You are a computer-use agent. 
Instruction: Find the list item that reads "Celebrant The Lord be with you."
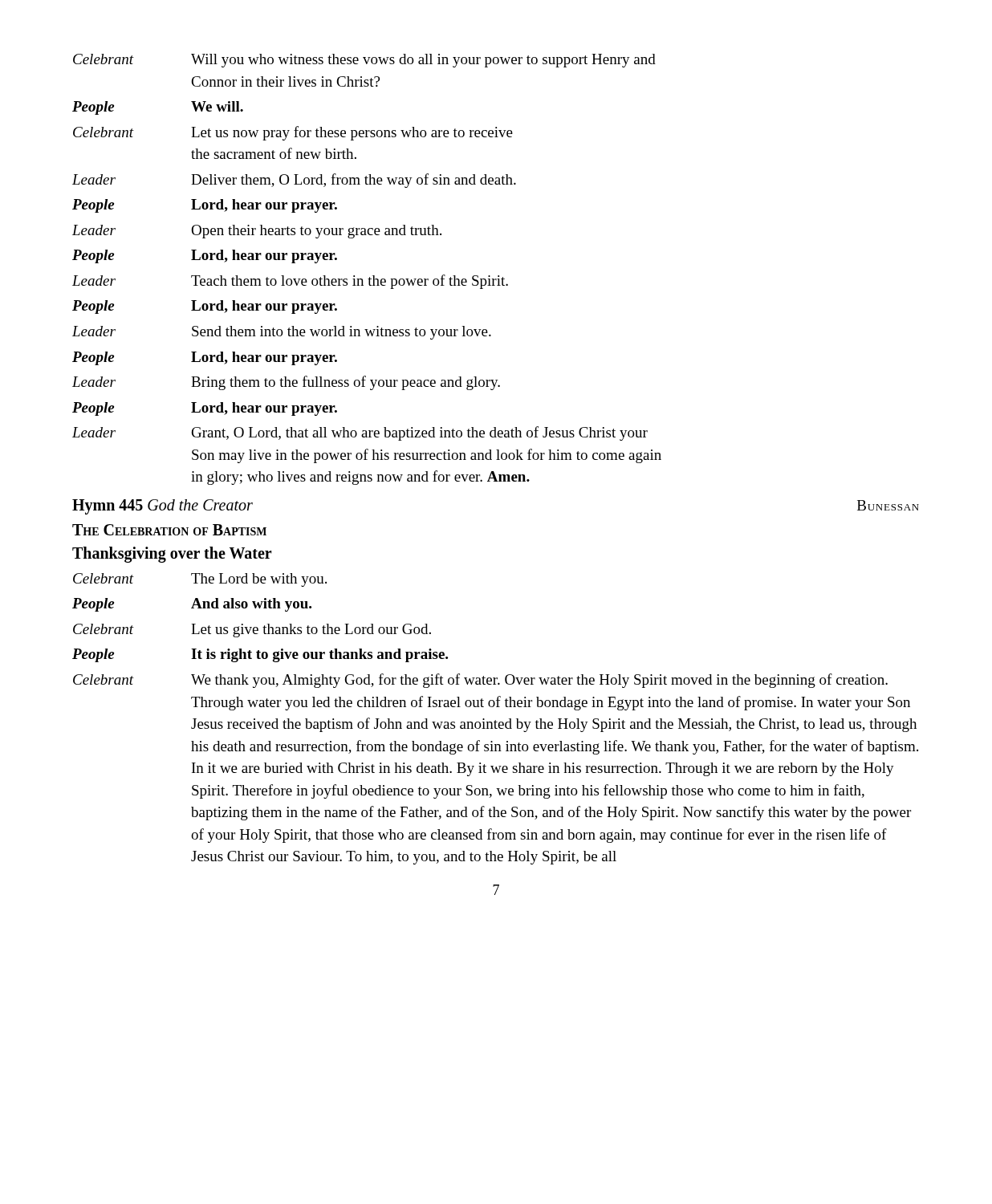tap(200, 580)
